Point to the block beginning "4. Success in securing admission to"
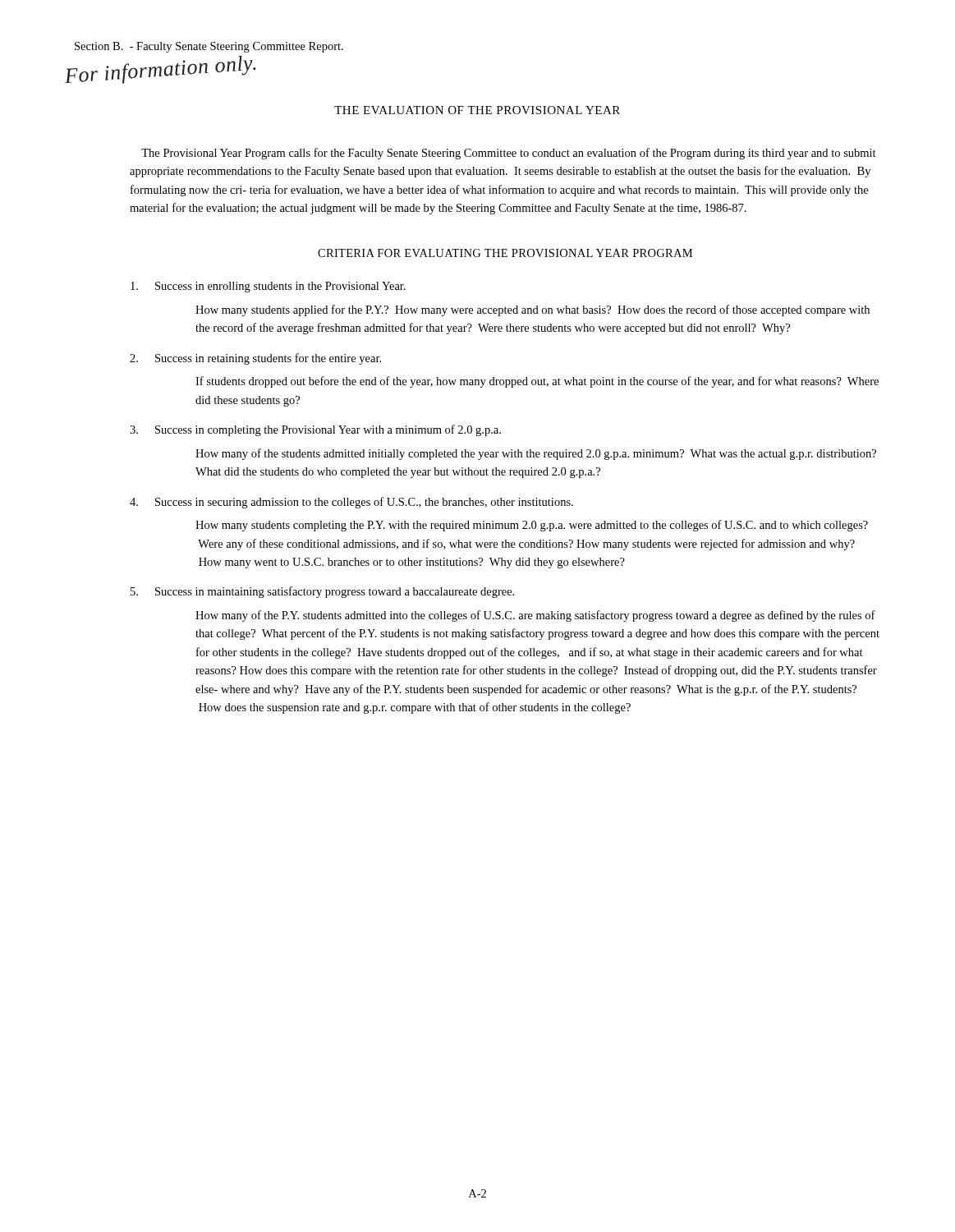This screenshot has width=955, height=1232. coord(505,502)
